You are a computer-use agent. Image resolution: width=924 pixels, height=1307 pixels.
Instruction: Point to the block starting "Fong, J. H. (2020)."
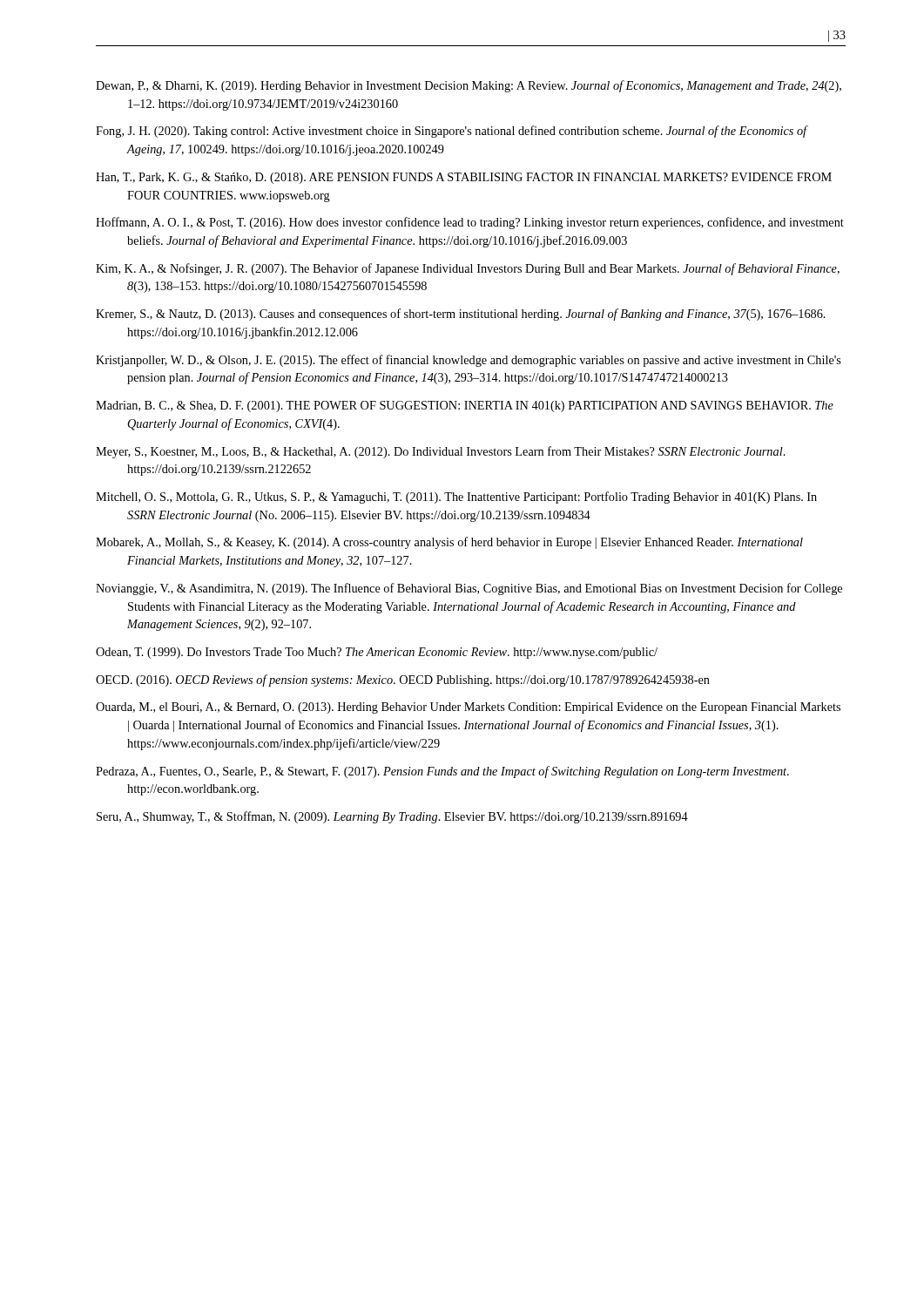[x=451, y=140]
